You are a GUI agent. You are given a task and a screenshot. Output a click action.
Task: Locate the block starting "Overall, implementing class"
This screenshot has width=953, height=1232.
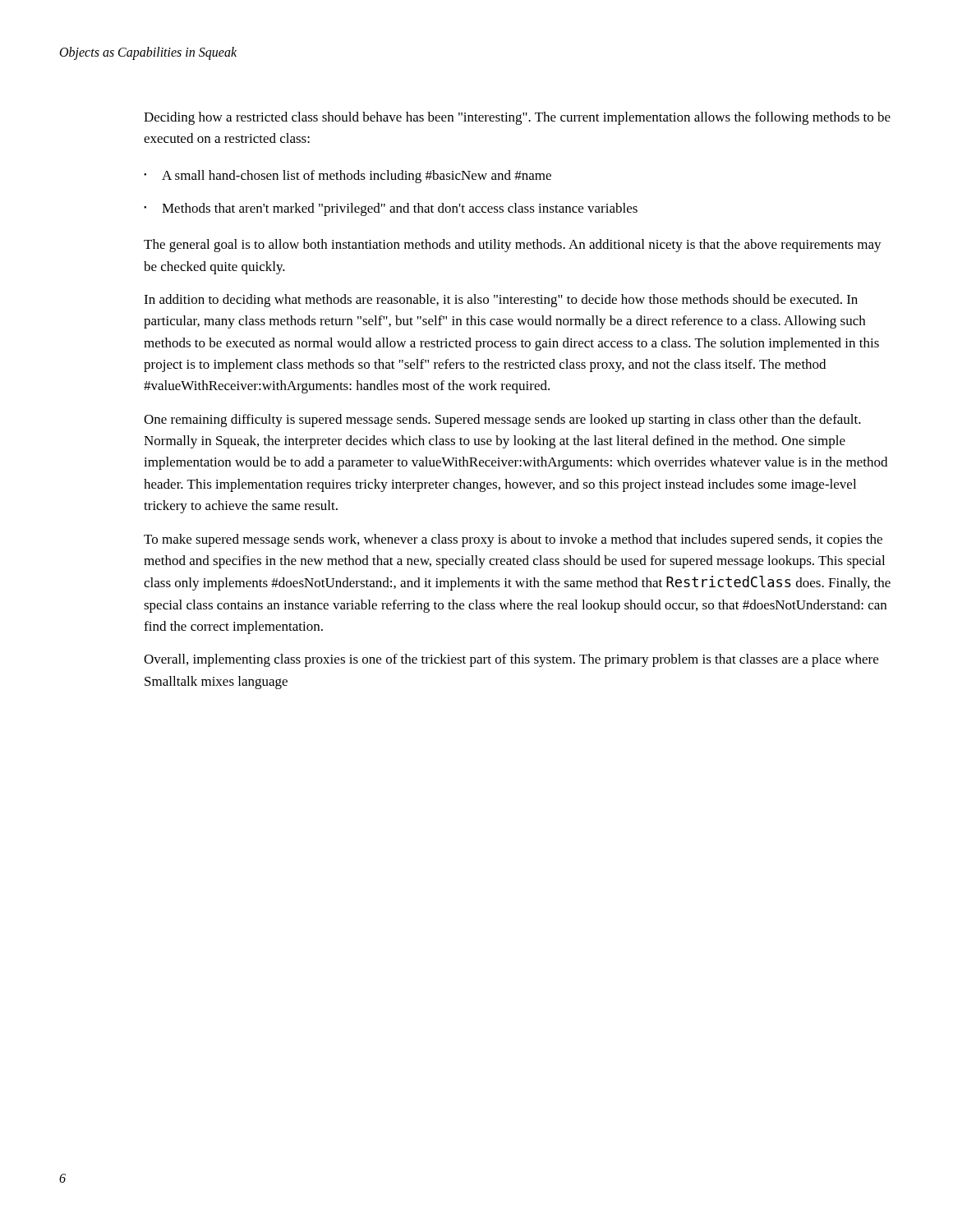511,670
